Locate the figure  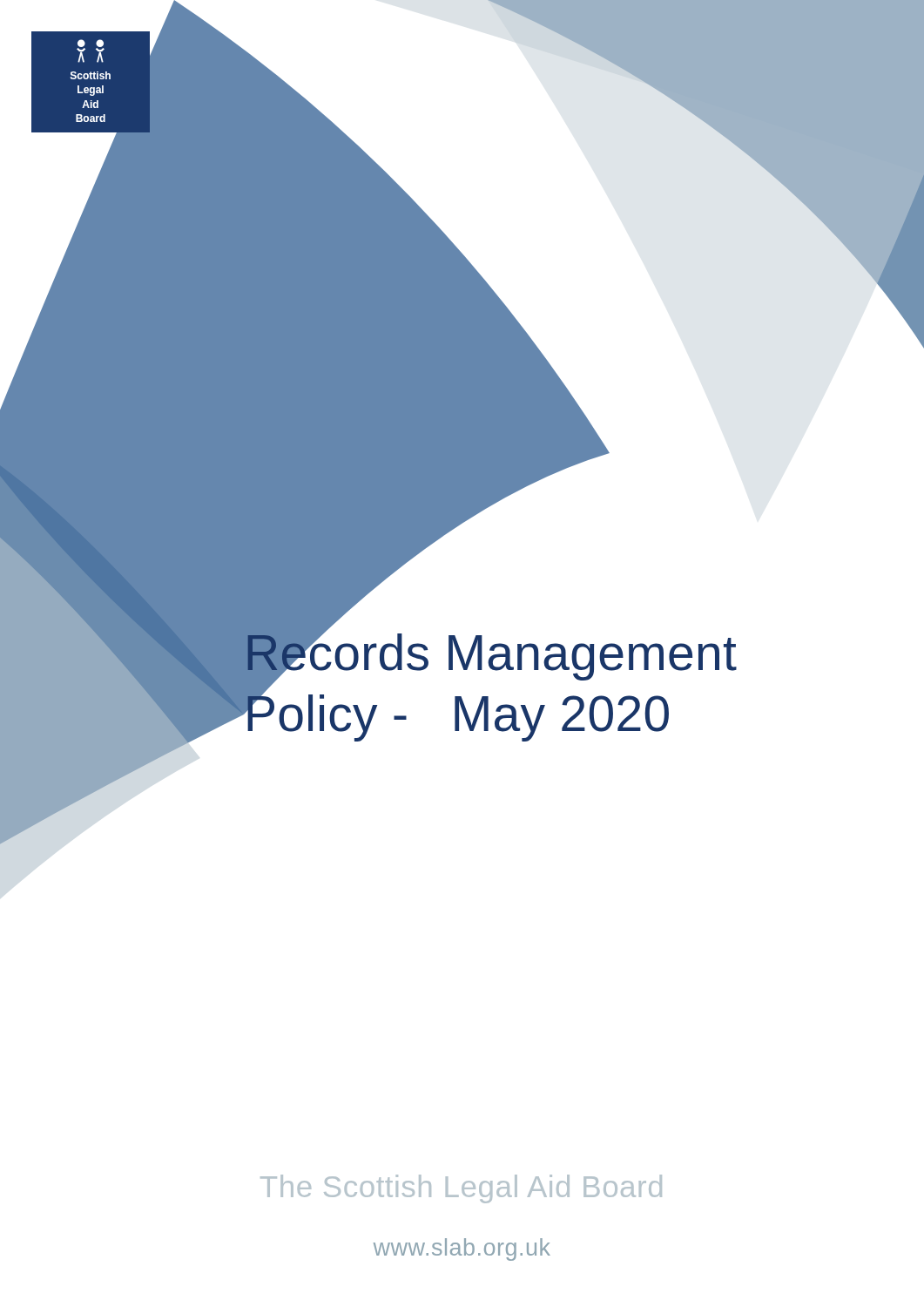91,82
